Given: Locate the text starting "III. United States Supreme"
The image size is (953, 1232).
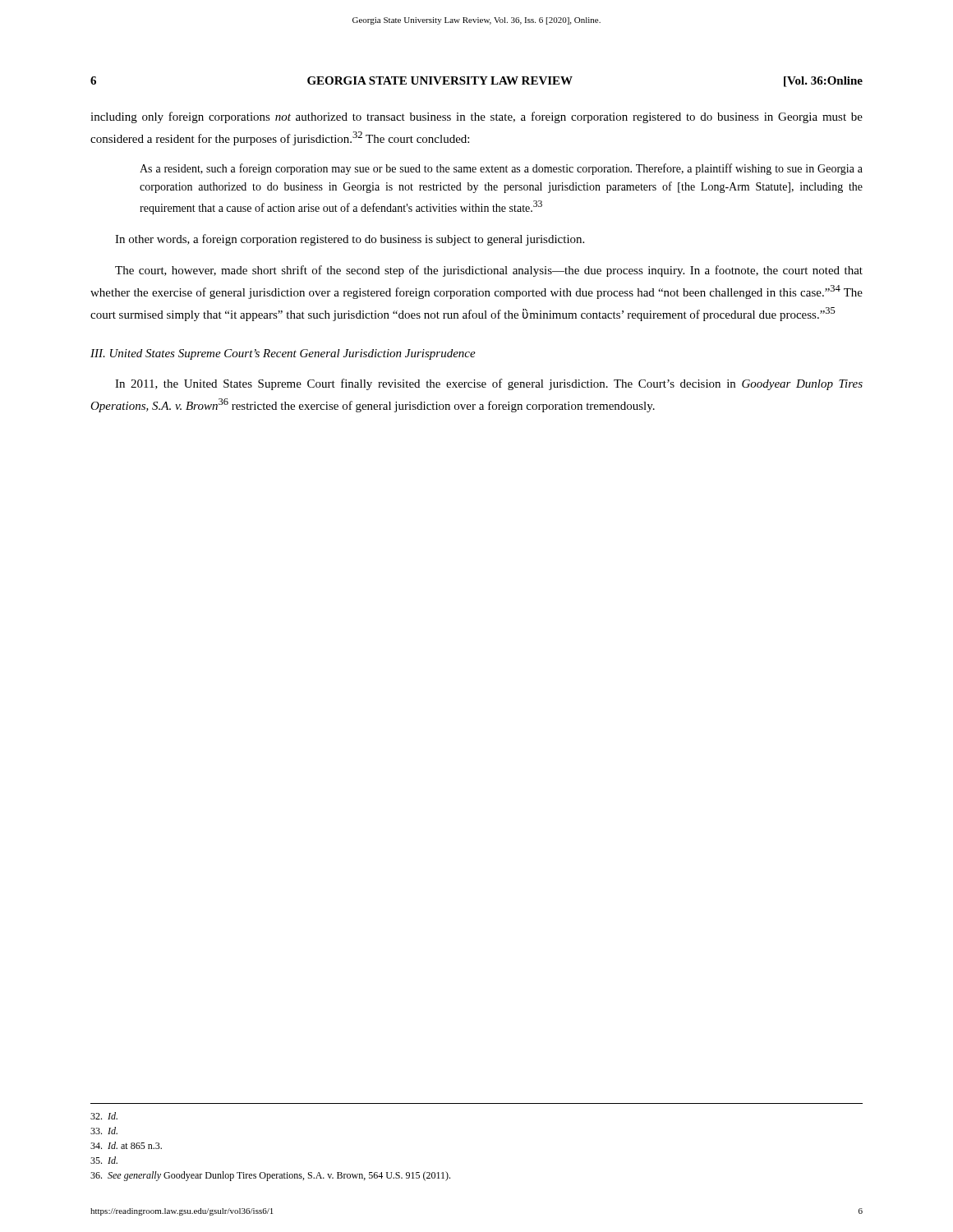Looking at the screenshot, I should pos(283,353).
